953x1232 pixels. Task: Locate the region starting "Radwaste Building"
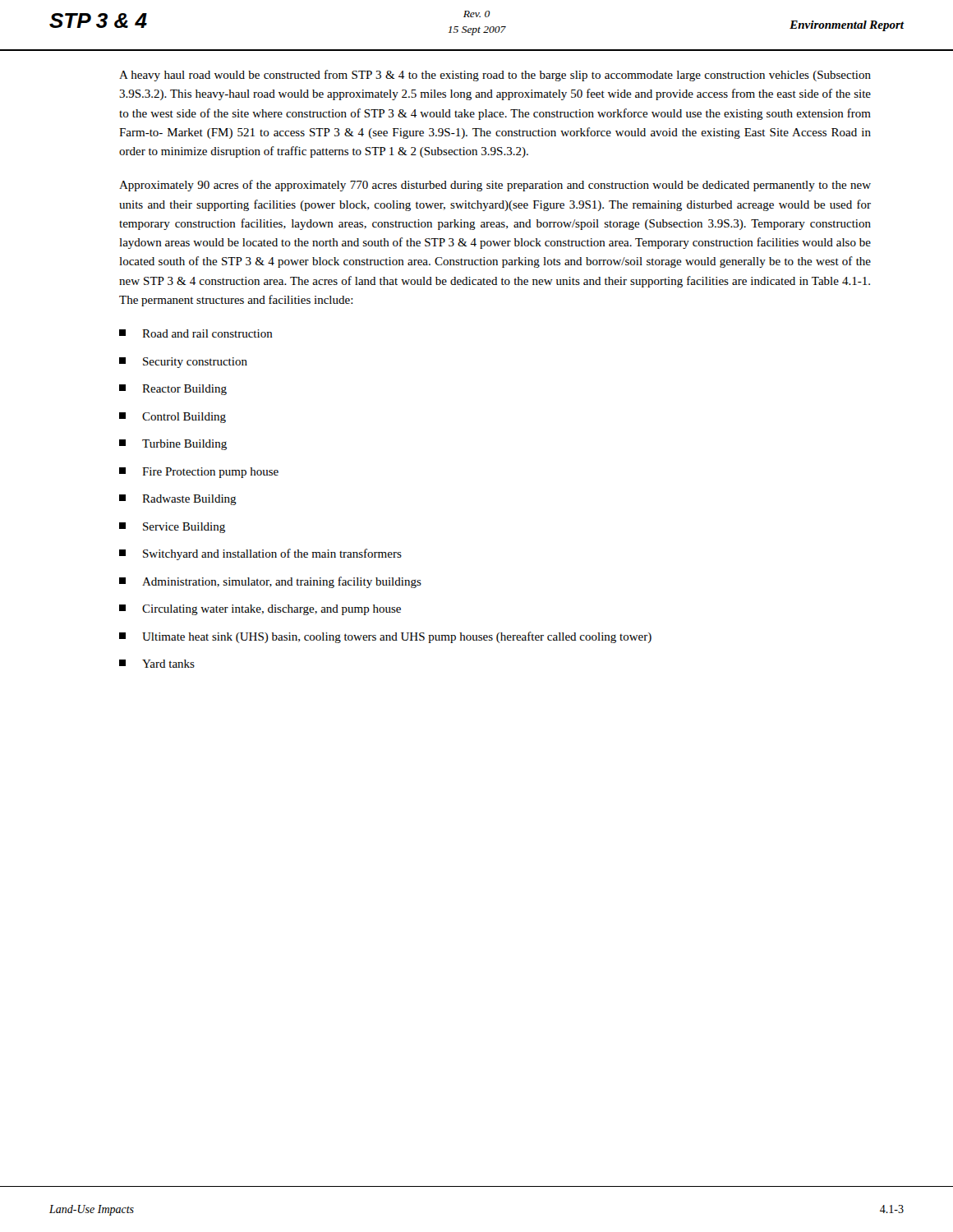[178, 500]
